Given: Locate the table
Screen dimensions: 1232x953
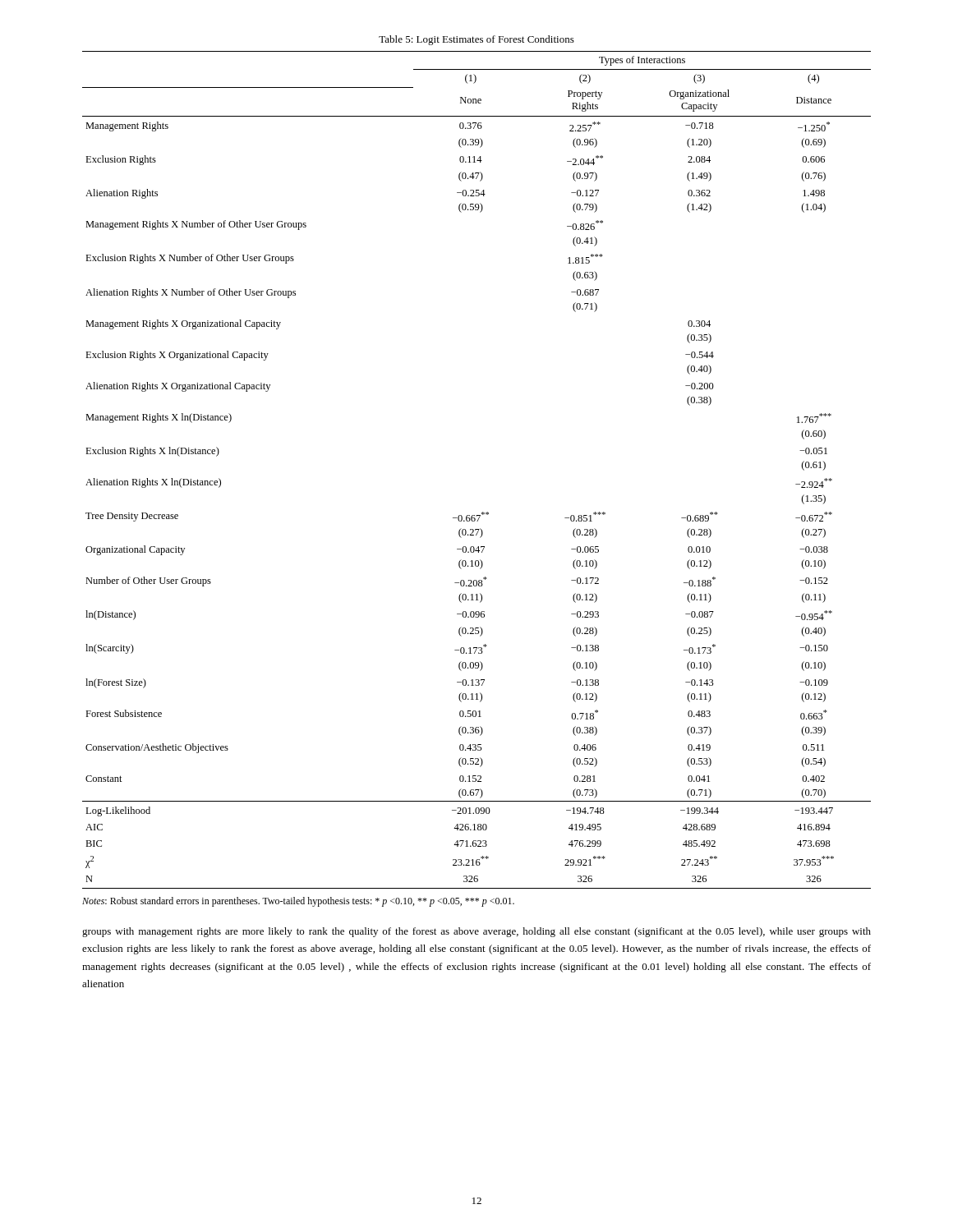Looking at the screenshot, I should (476, 470).
